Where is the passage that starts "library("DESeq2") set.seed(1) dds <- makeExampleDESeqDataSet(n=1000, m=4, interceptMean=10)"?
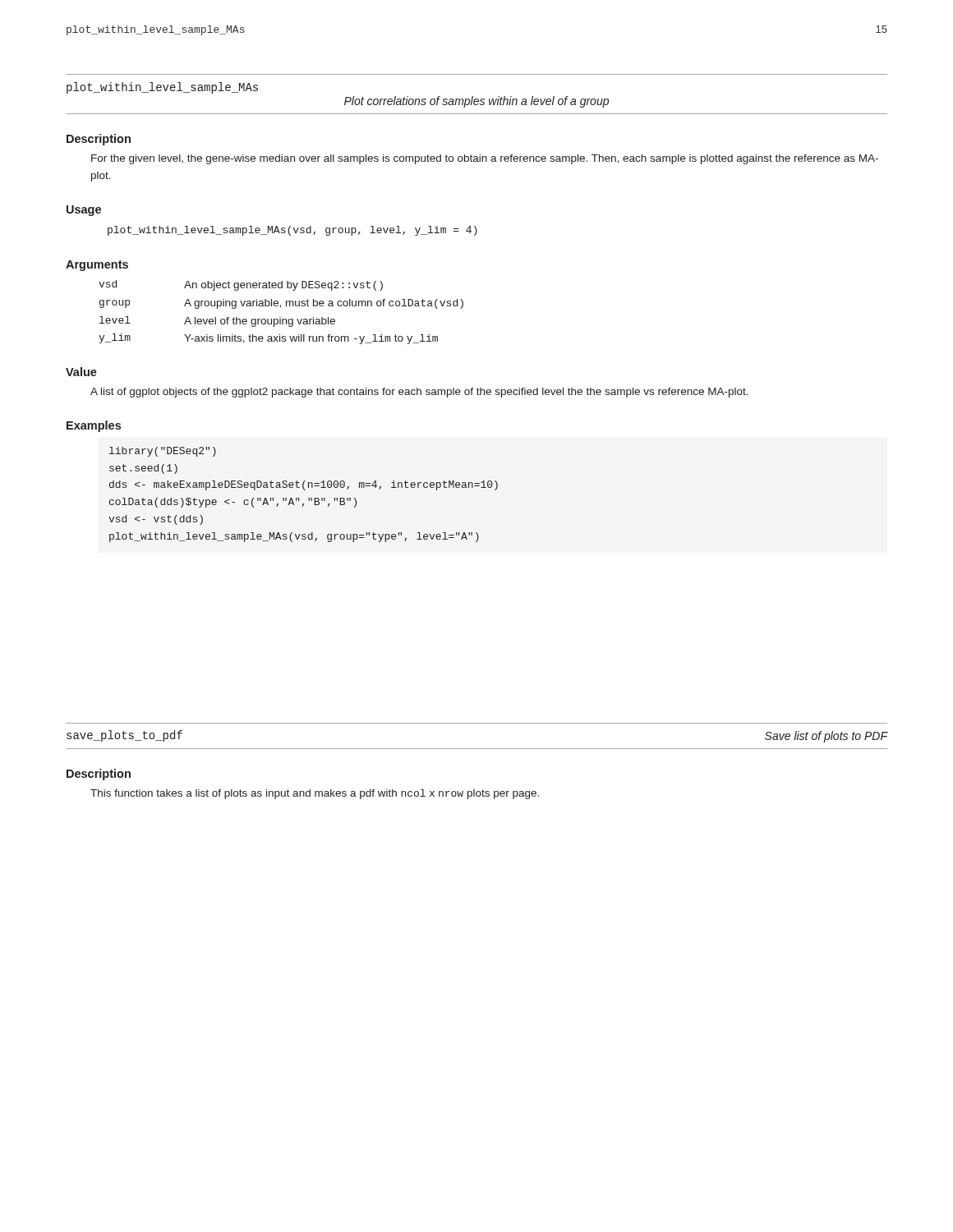 493,495
